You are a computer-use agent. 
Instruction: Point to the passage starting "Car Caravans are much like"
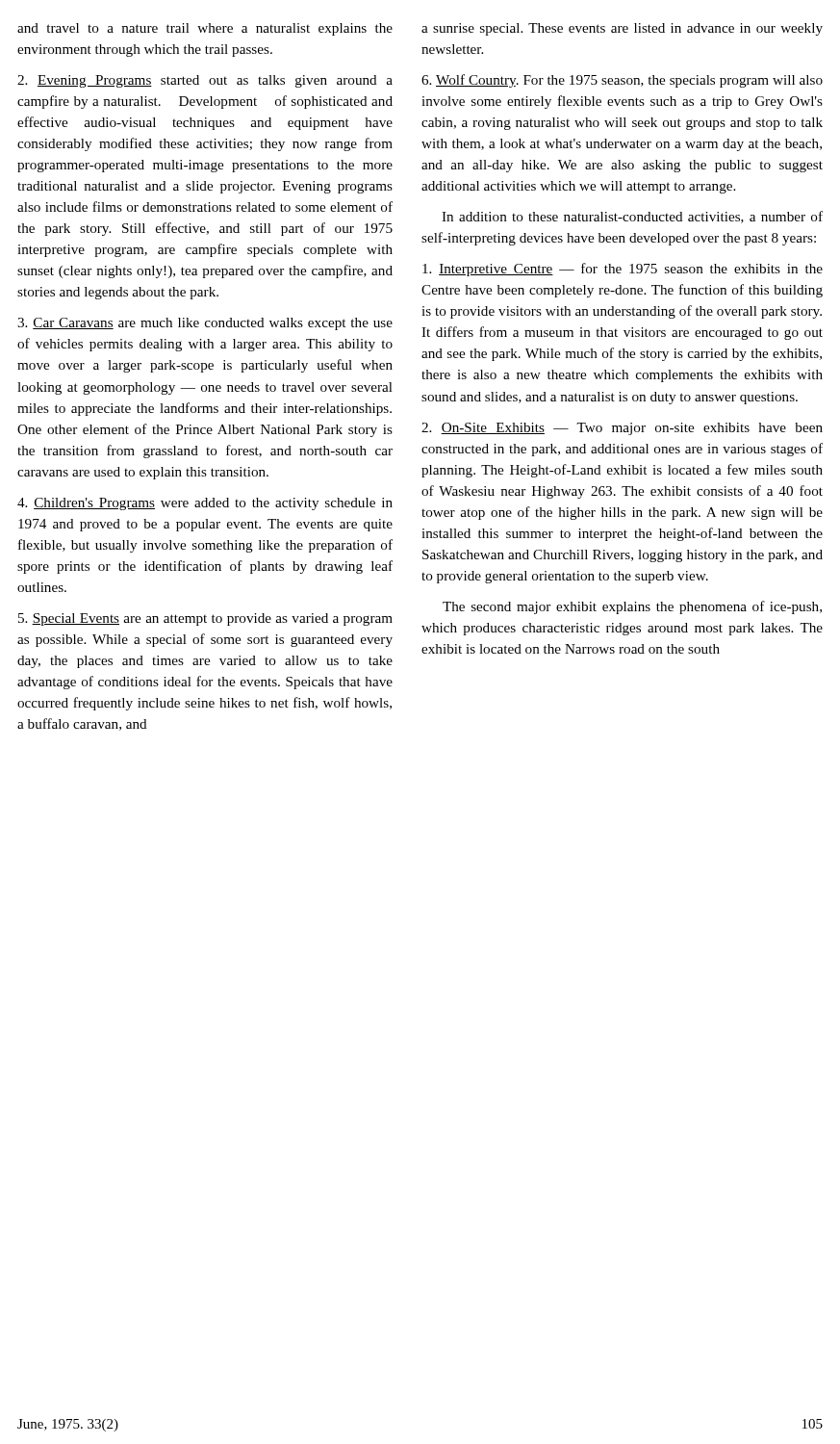(x=205, y=397)
